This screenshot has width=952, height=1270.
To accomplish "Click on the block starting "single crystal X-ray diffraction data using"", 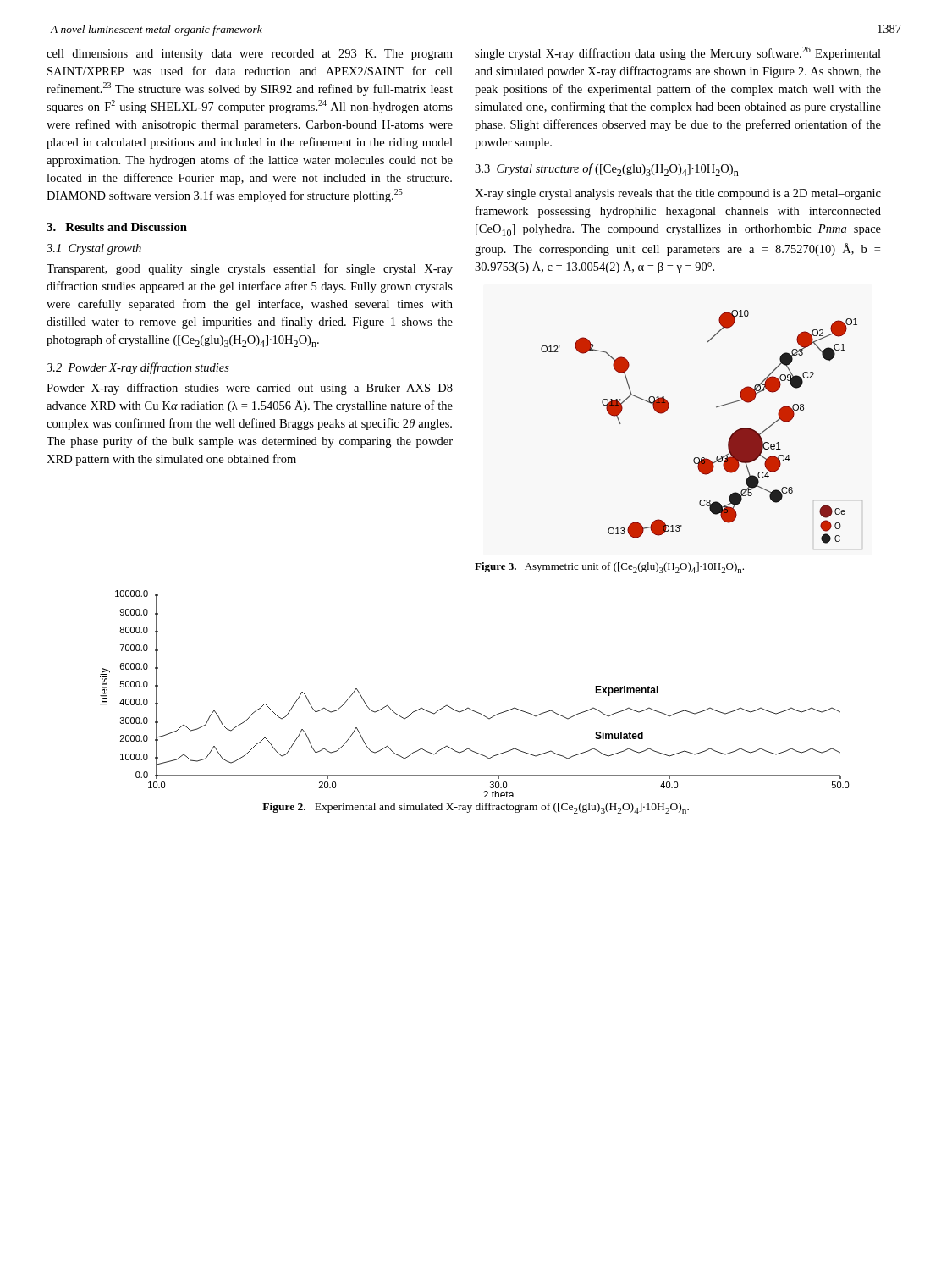I will [678, 98].
